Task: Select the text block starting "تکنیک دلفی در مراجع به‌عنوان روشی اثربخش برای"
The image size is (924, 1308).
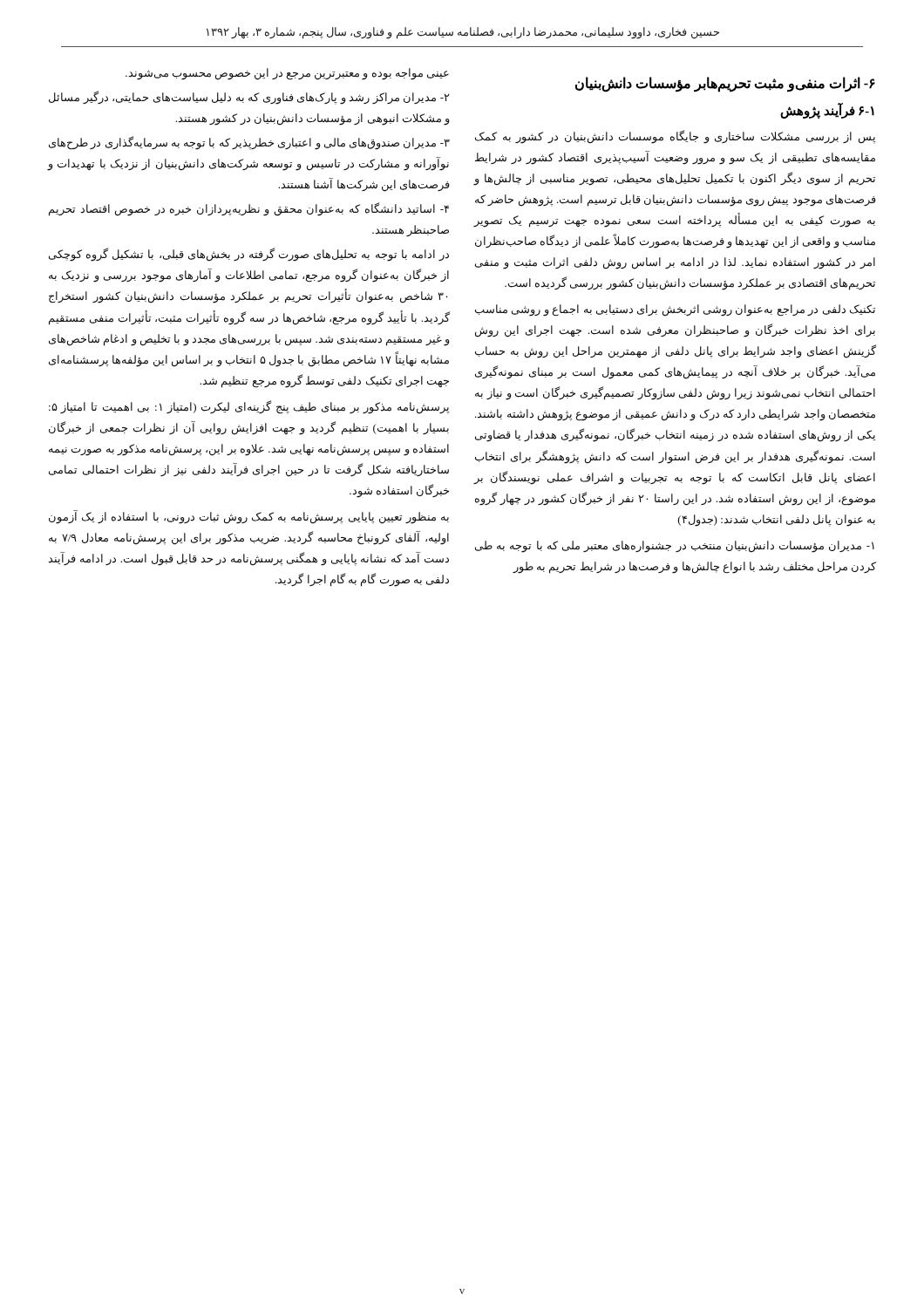Action: [675, 414]
